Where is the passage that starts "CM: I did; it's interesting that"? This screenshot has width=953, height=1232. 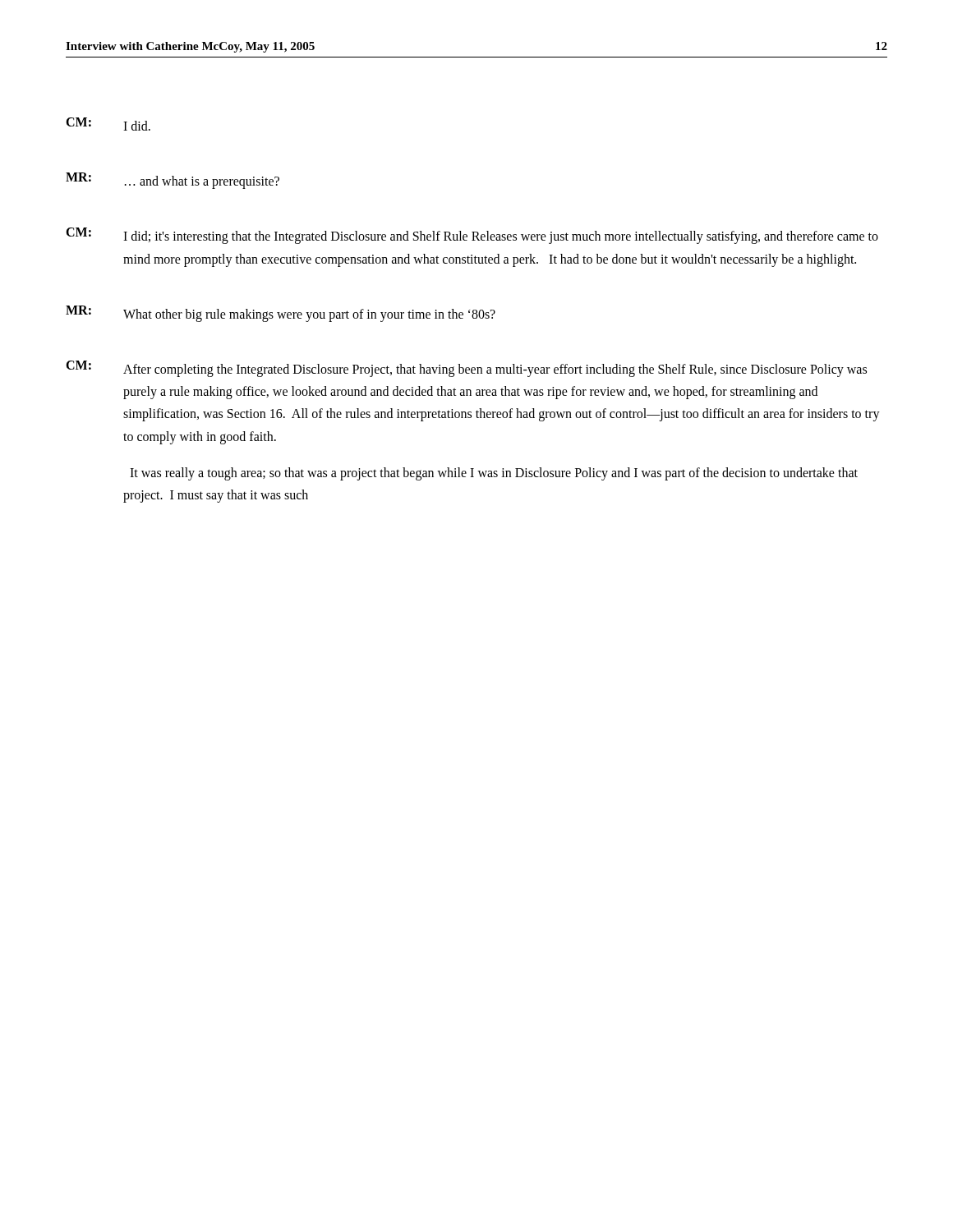point(476,248)
